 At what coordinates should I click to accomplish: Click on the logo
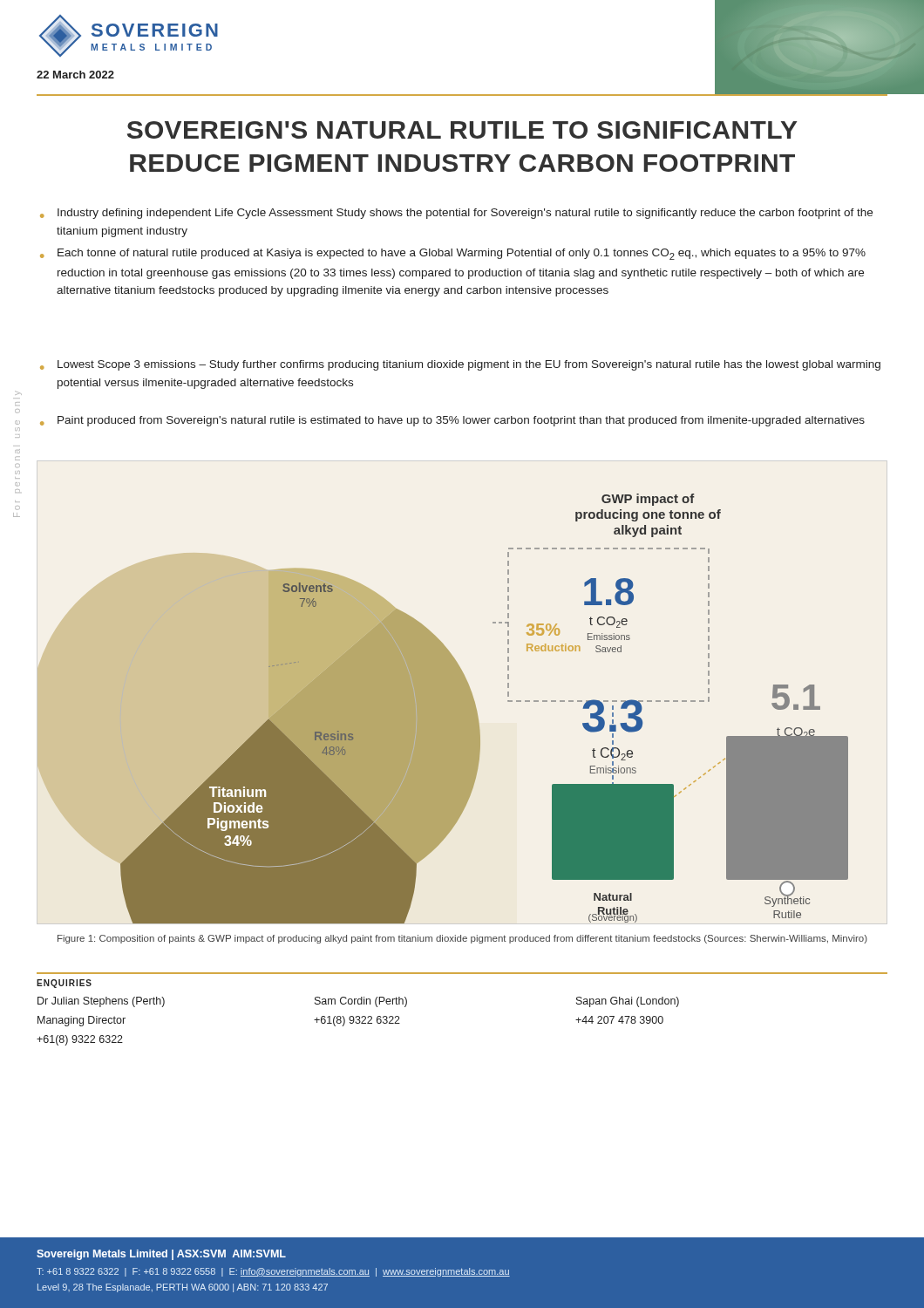(128, 36)
